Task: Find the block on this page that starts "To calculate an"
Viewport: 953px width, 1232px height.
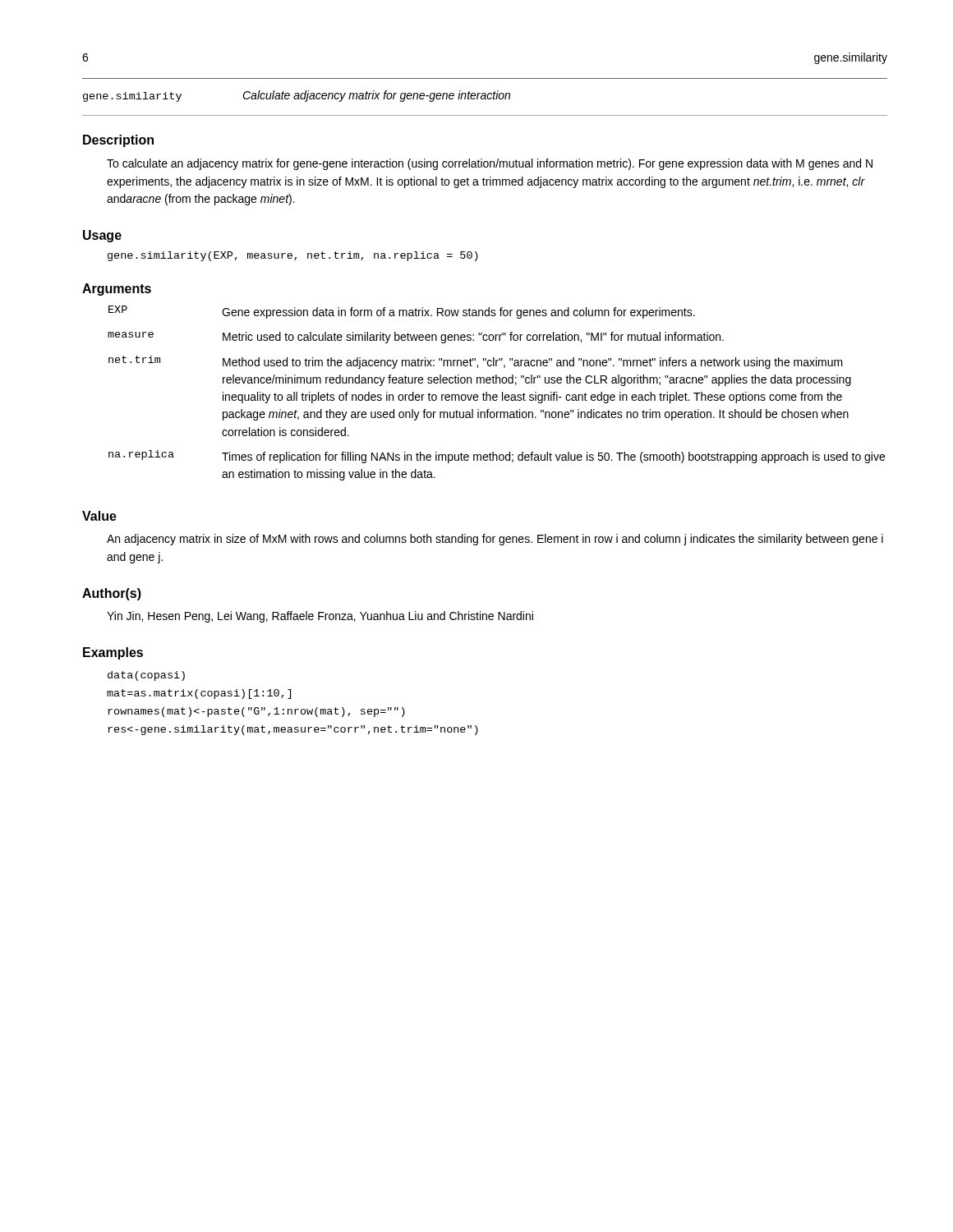Action: coord(490,181)
